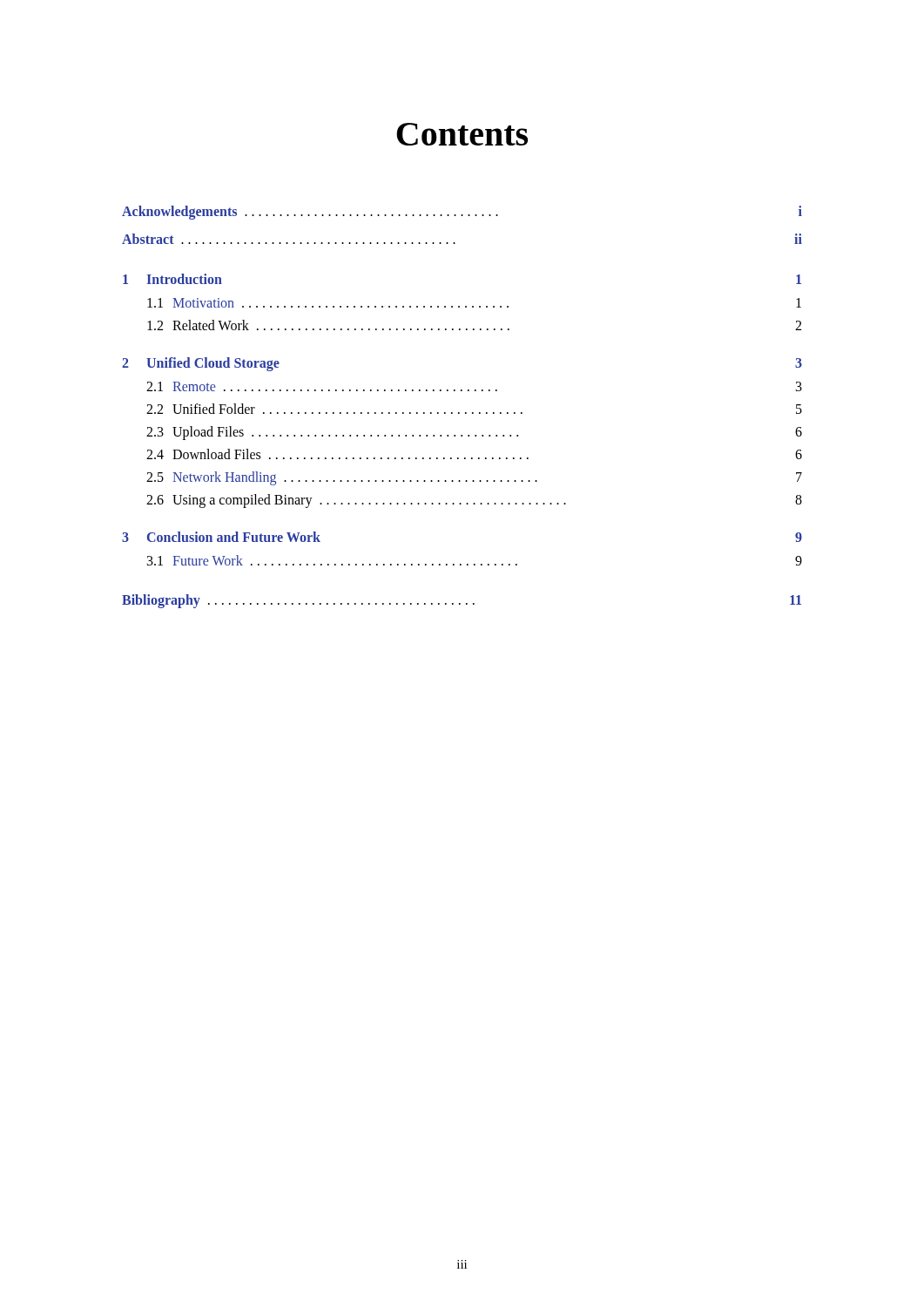The width and height of the screenshot is (924, 1307).
Task: Locate the list item with the text "2.5 Network Handling ."
Action: click(462, 478)
